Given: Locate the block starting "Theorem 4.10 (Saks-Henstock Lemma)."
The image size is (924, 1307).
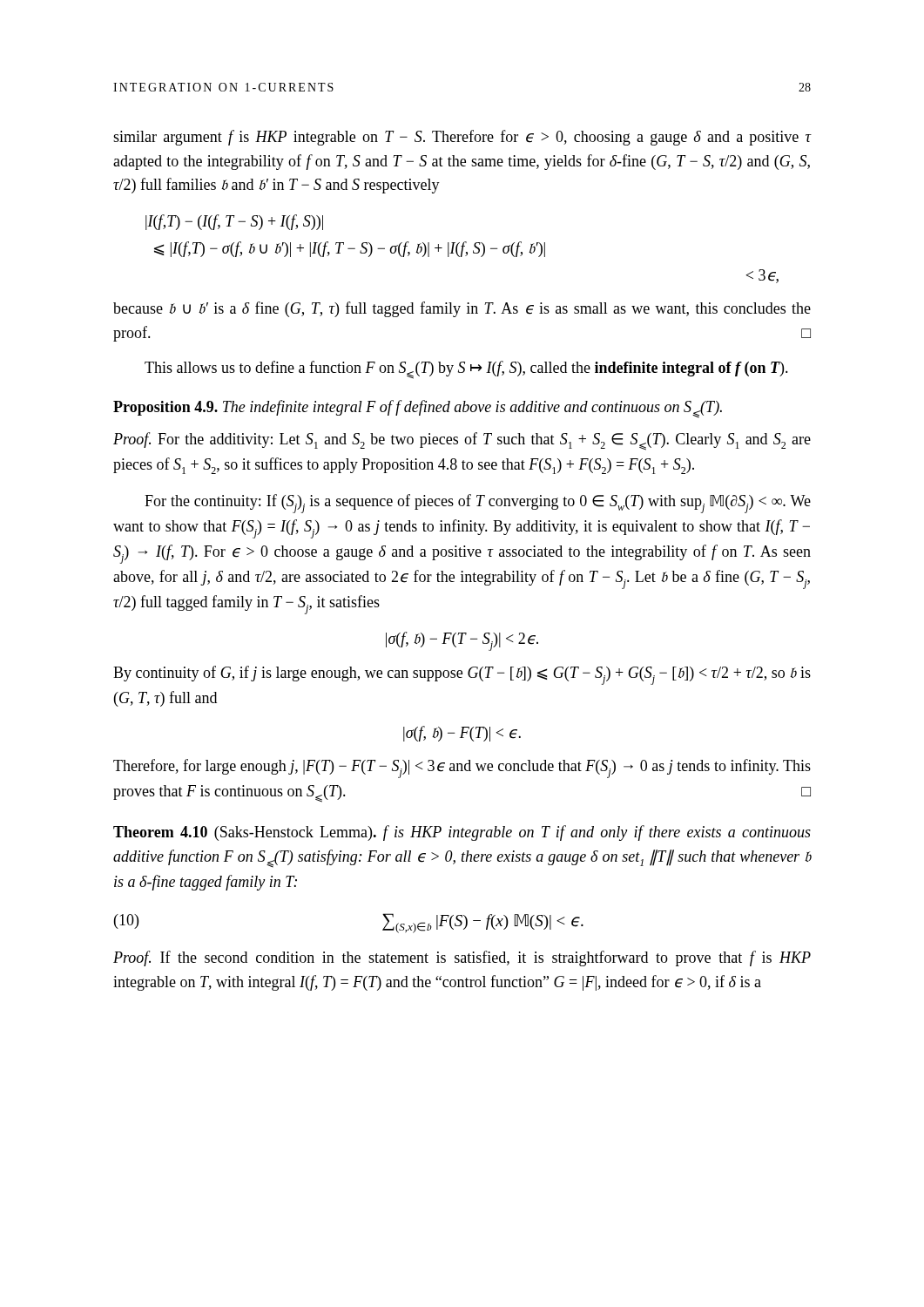Looking at the screenshot, I should click(462, 858).
